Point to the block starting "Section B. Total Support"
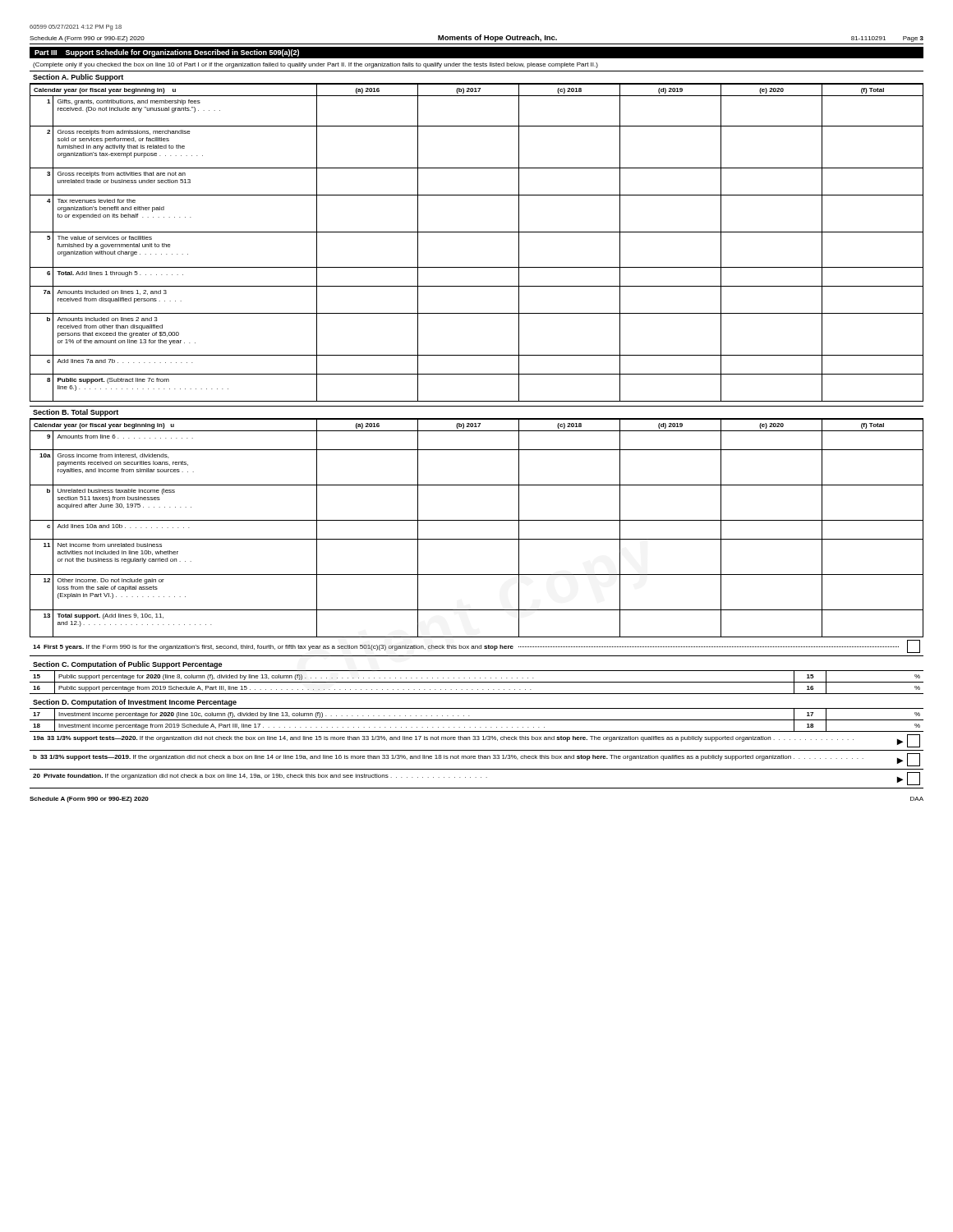 pyautogui.click(x=76, y=412)
